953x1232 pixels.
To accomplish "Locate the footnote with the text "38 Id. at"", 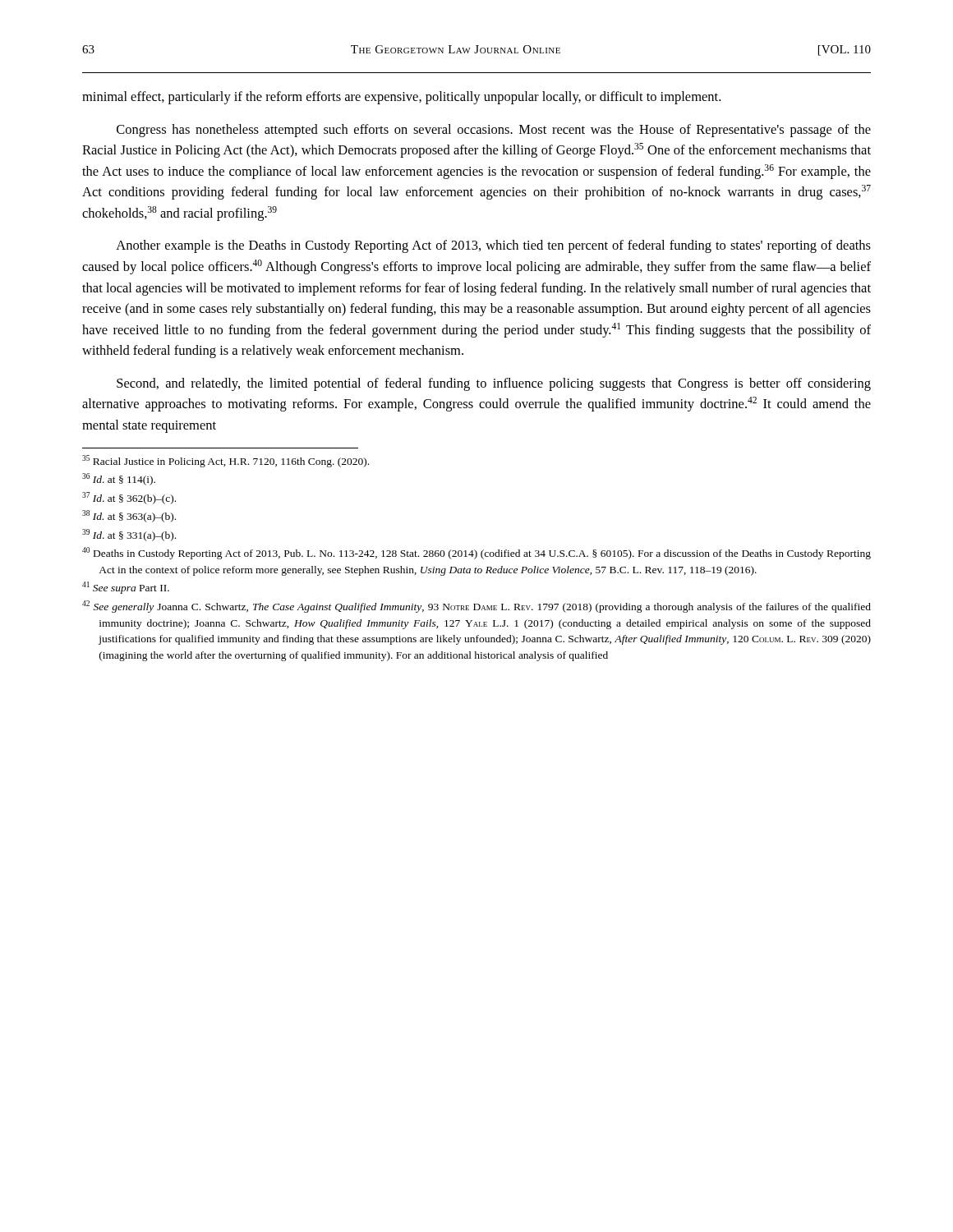I will [x=129, y=516].
